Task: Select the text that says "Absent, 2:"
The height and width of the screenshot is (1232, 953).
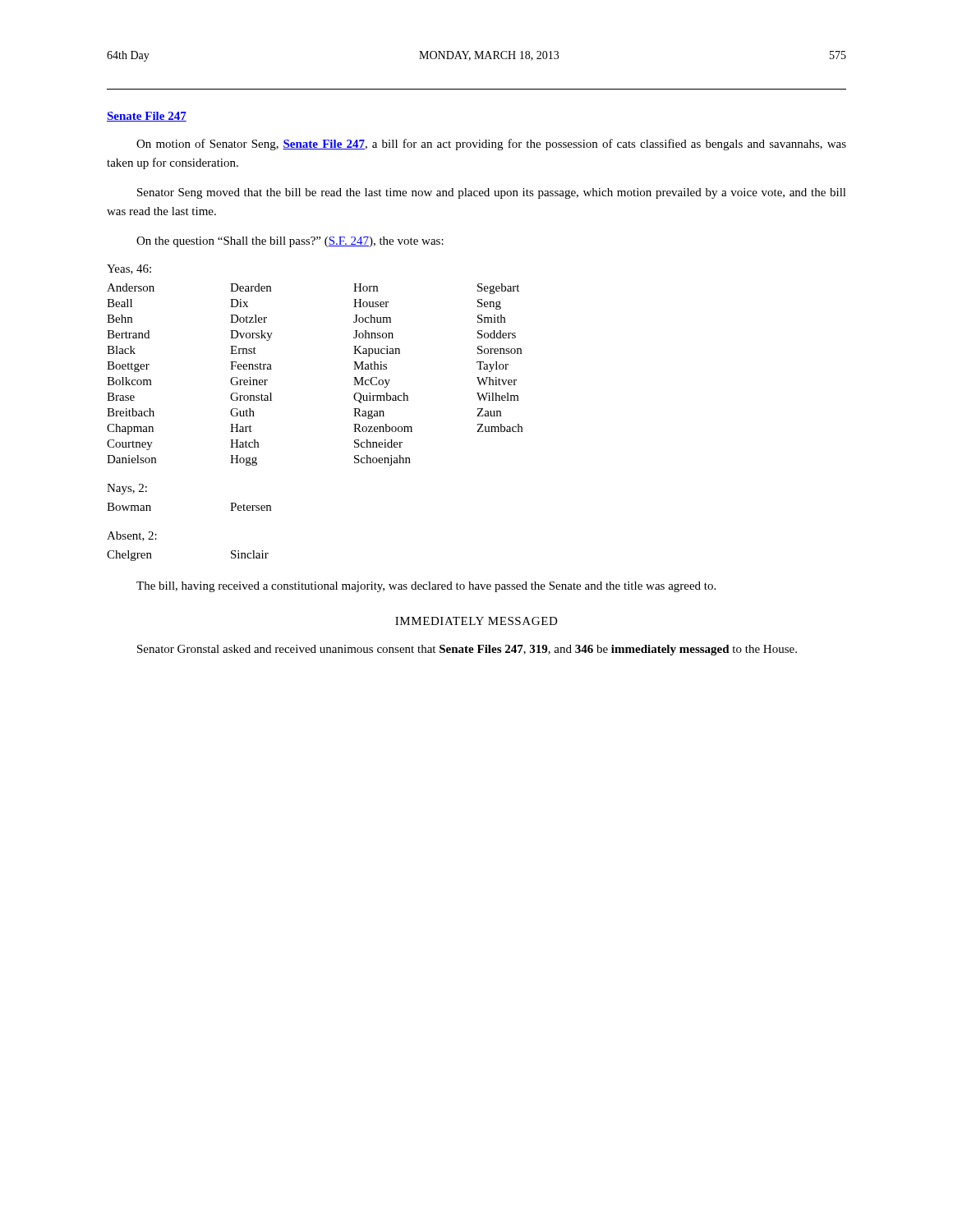Action: coord(132,535)
